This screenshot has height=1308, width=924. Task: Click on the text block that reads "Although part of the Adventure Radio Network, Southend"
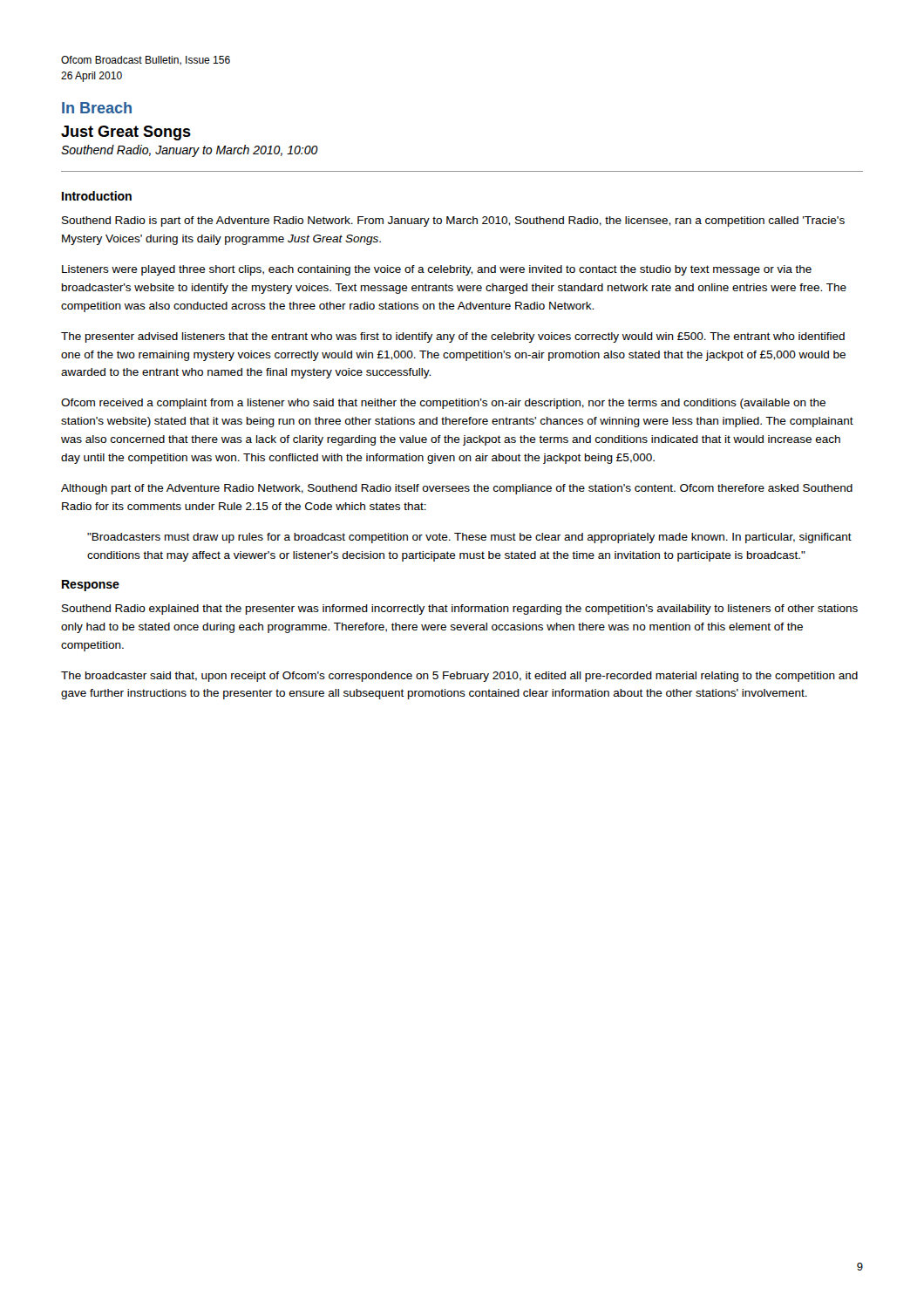click(457, 497)
